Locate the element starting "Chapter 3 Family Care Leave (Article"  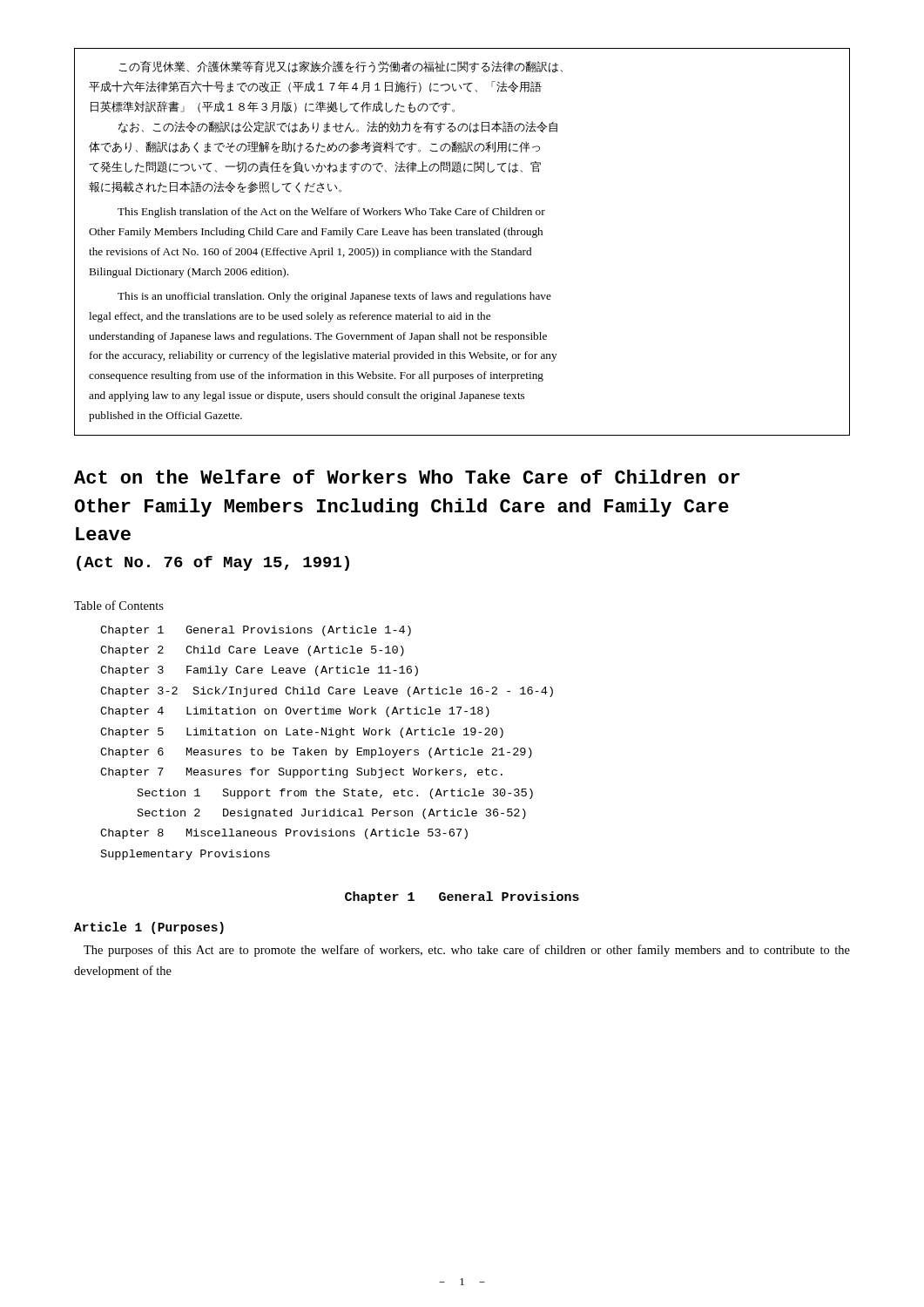pyautogui.click(x=260, y=671)
